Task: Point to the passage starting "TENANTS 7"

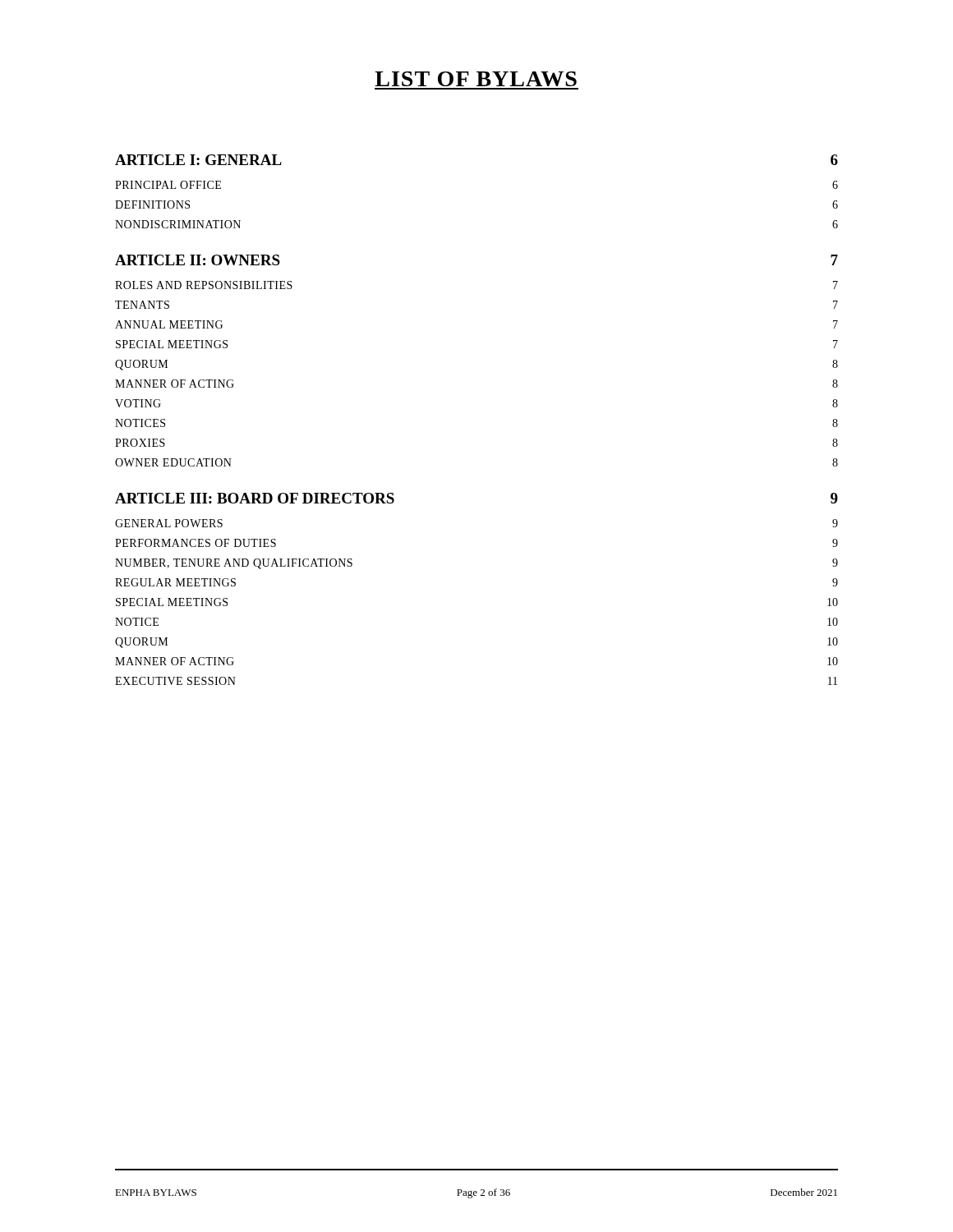Action: point(143,304)
